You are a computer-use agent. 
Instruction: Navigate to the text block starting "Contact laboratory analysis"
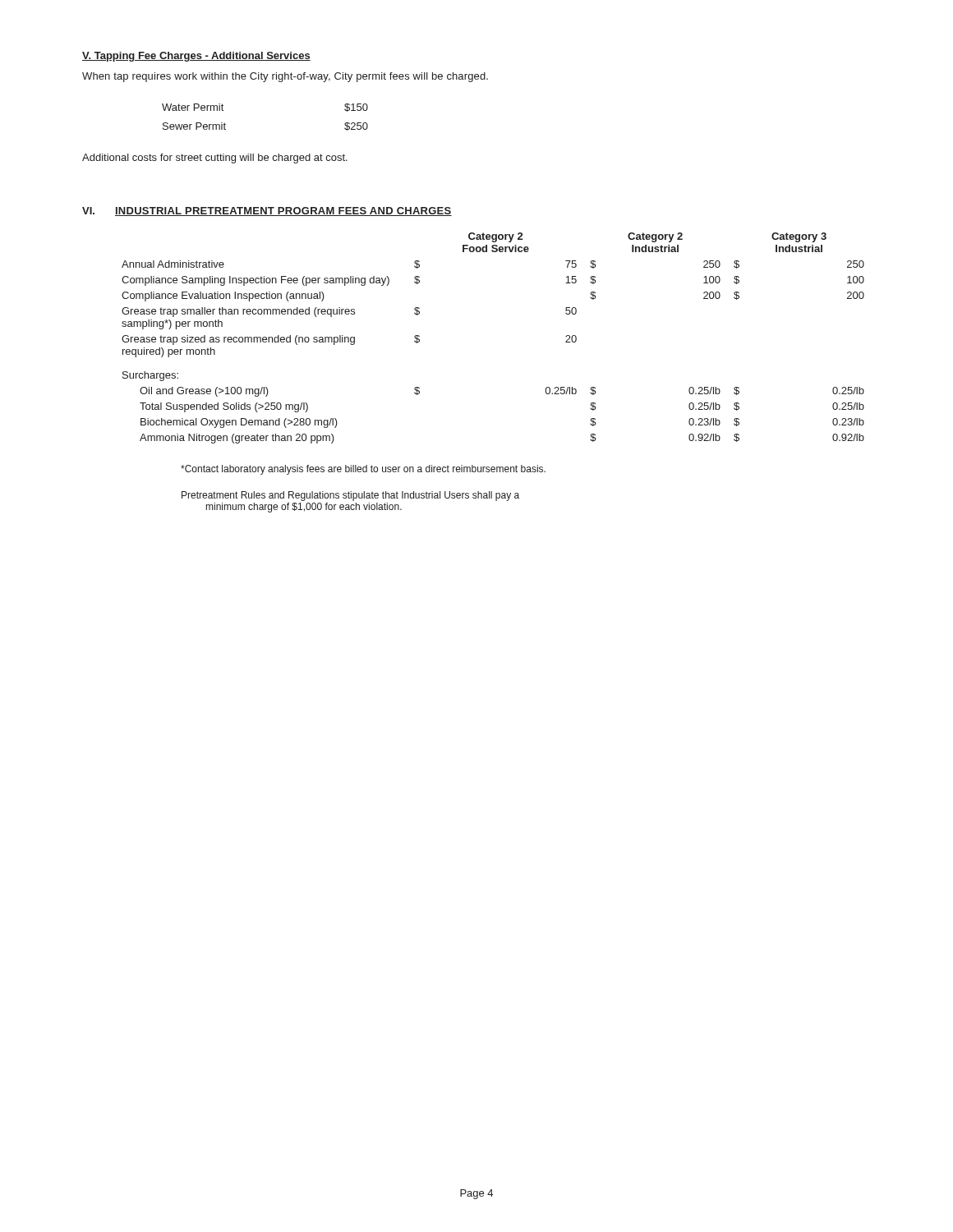[x=364, y=469]
